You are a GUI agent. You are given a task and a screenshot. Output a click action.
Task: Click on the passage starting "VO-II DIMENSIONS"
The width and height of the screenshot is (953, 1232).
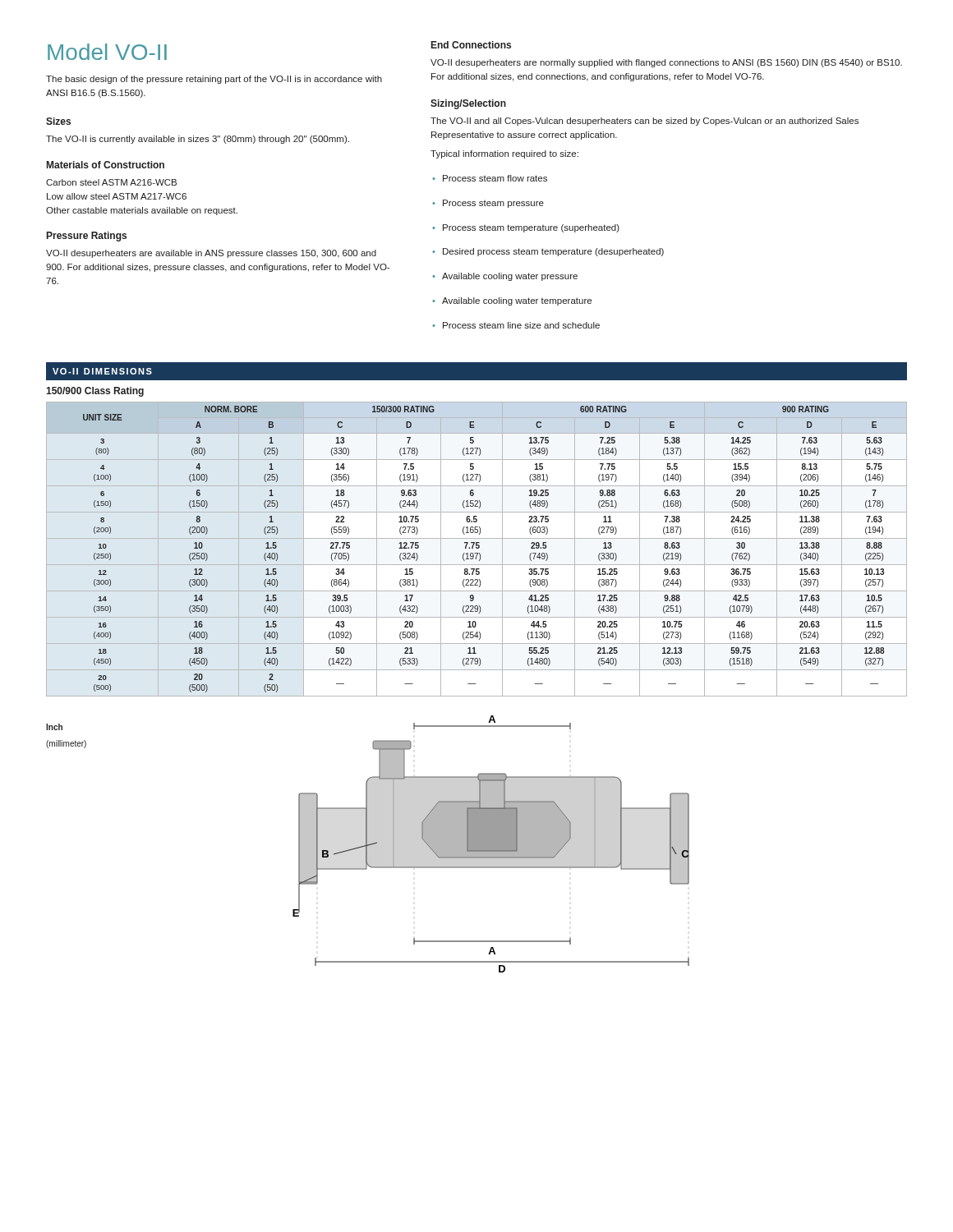click(476, 371)
